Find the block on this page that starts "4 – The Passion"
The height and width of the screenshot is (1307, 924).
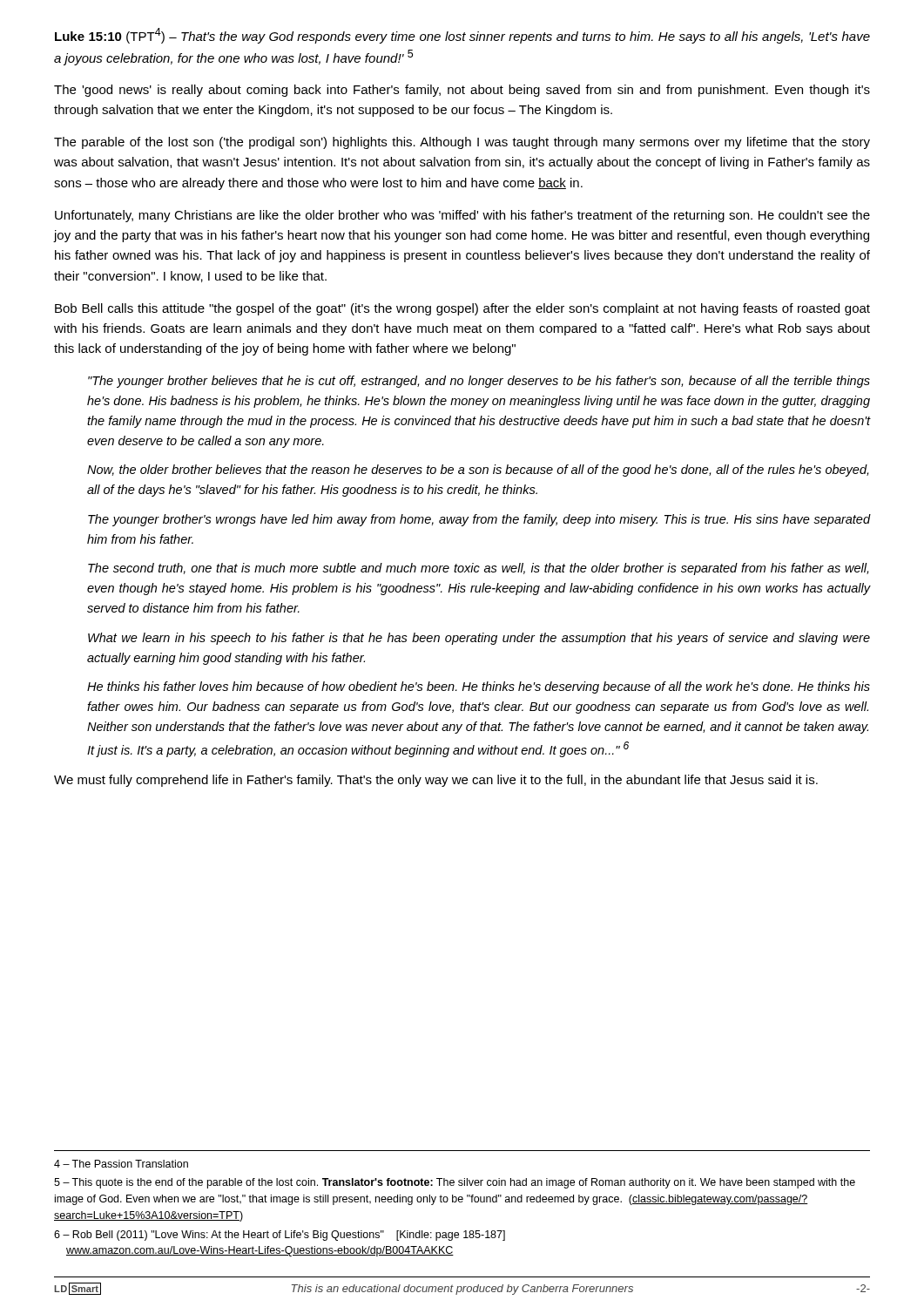tap(121, 1164)
